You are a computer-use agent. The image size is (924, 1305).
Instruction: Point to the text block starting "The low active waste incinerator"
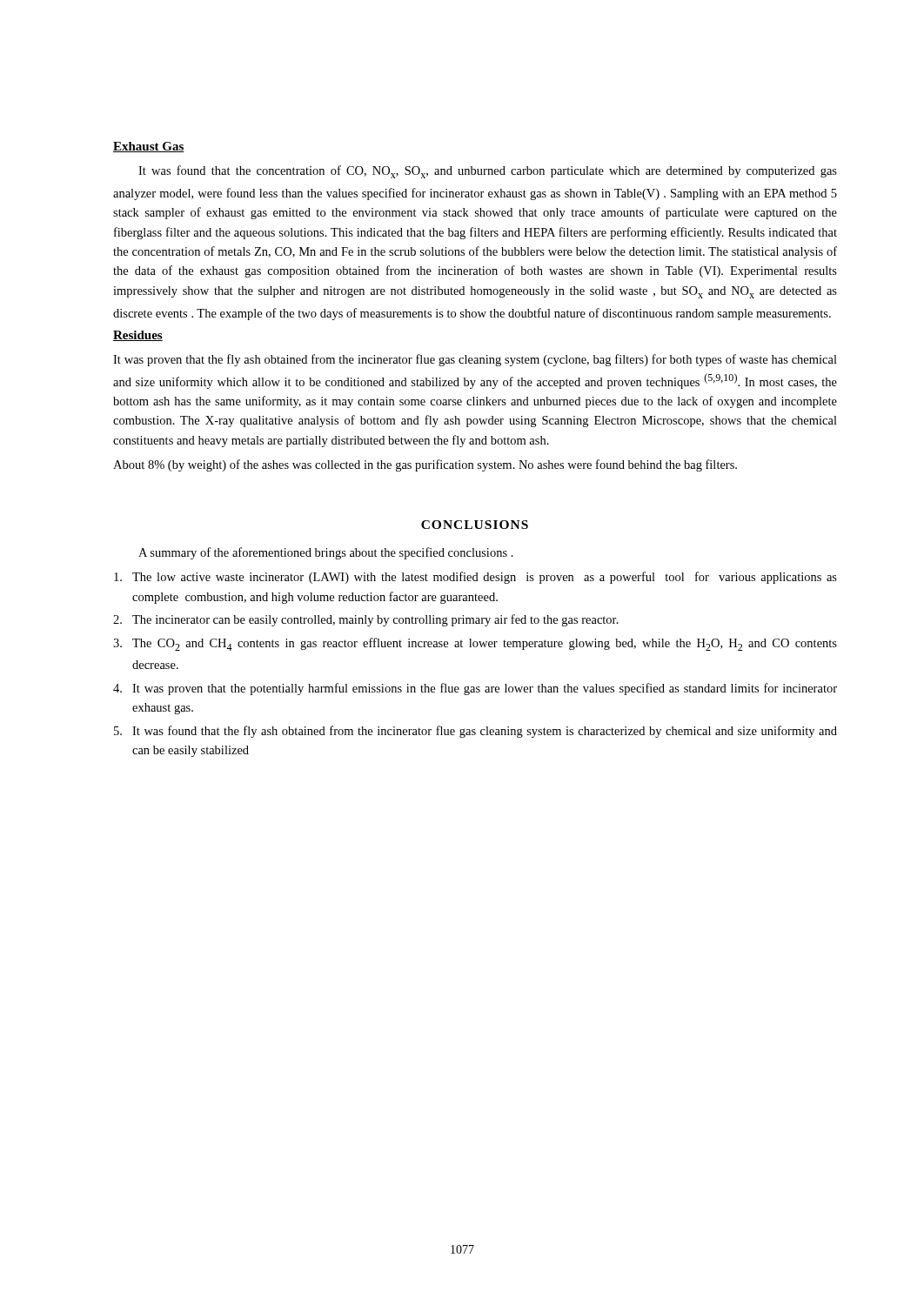click(475, 587)
